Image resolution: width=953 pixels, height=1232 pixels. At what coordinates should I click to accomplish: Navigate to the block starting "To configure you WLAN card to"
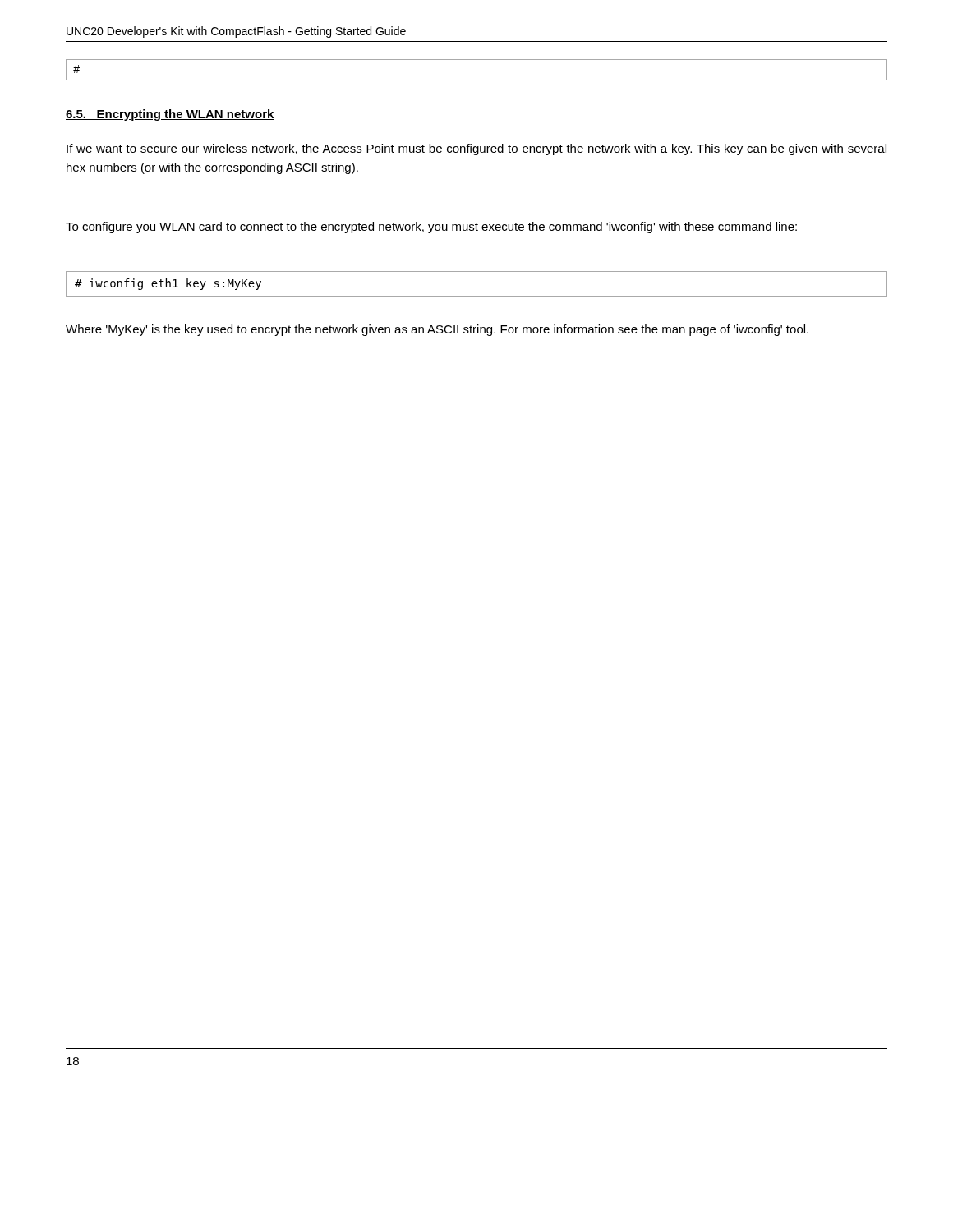(432, 226)
